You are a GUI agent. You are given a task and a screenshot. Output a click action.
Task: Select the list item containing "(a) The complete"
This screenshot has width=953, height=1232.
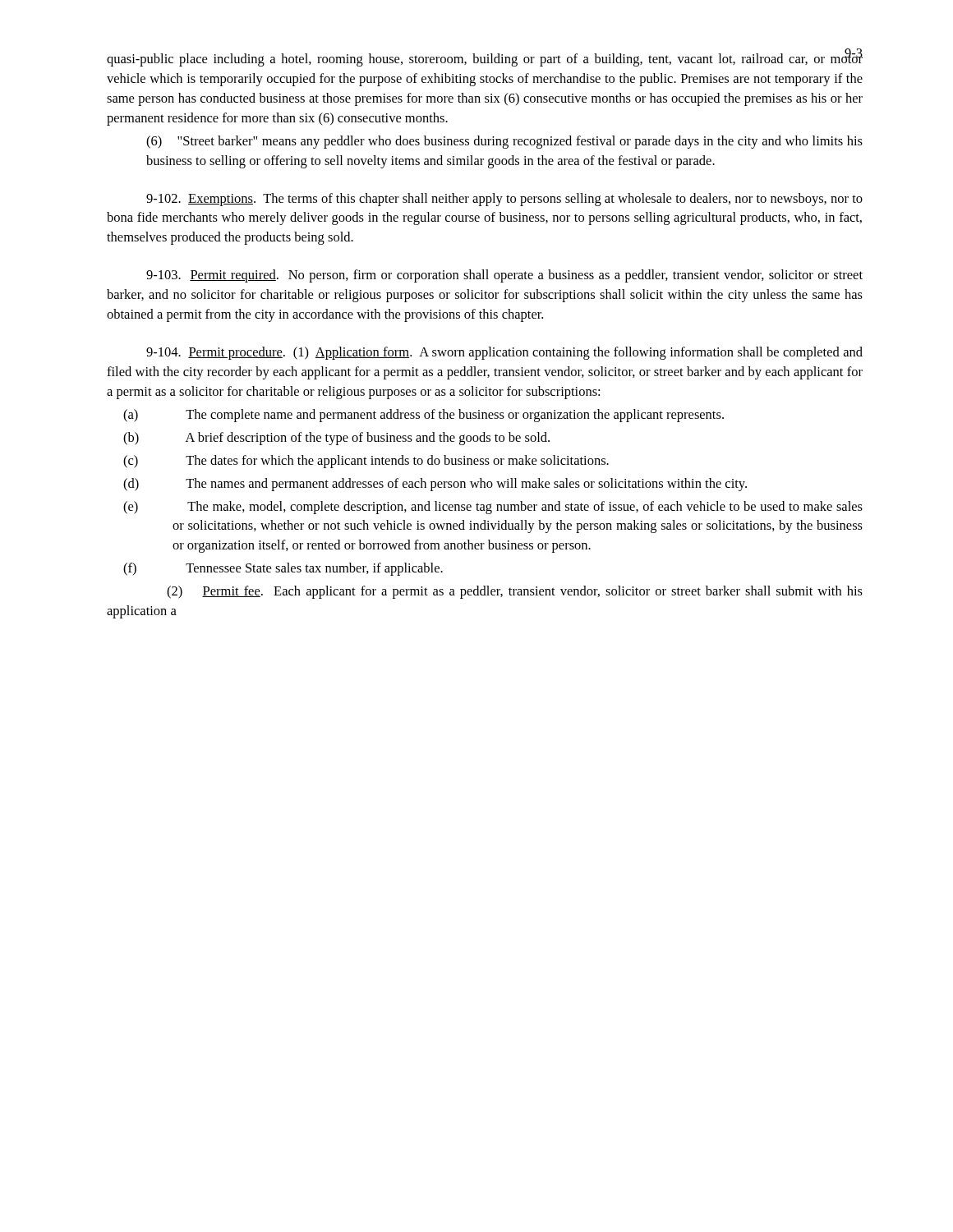(x=424, y=415)
